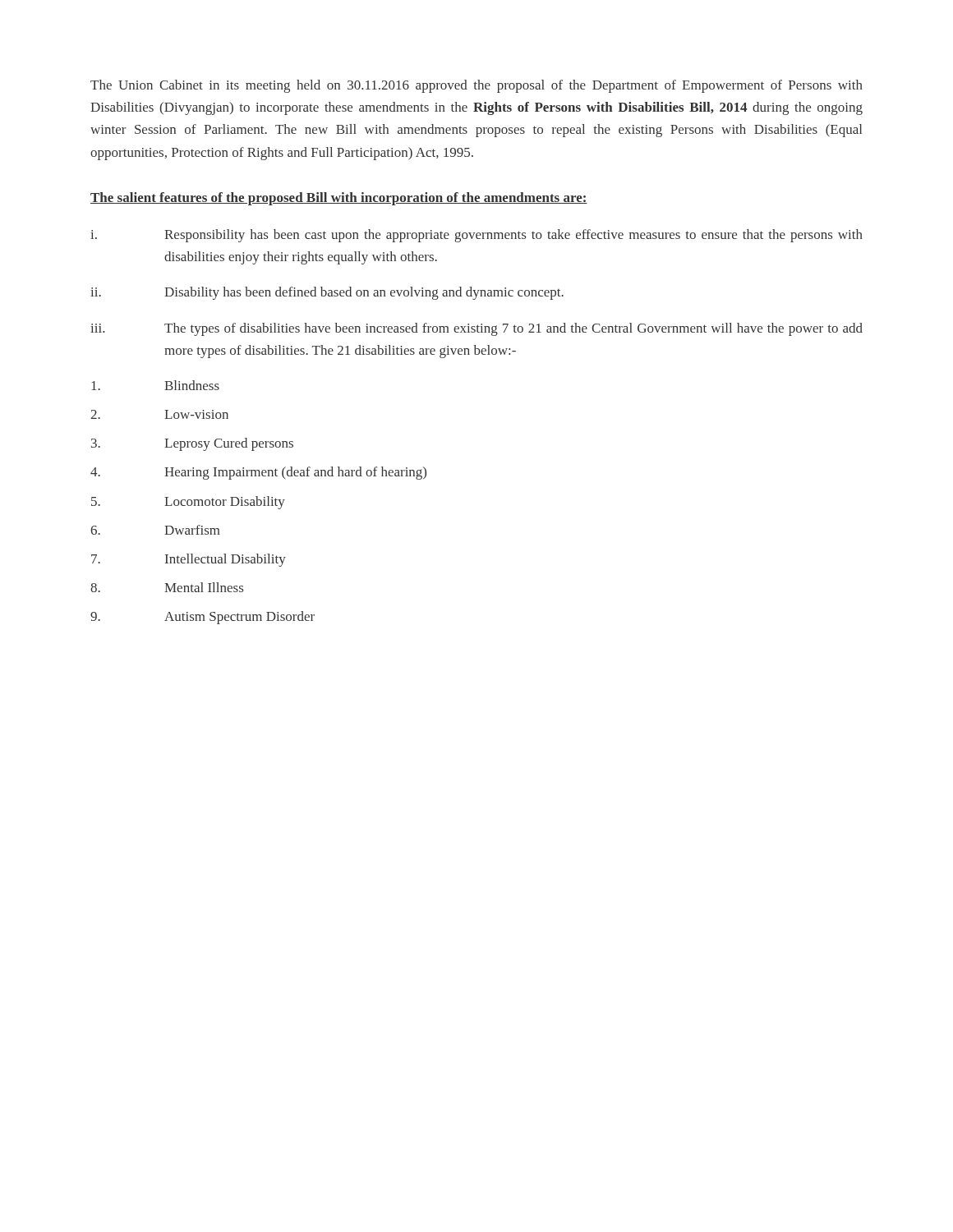The image size is (953, 1232).
Task: Navigate to the block starting "4. Hearing Impairment (deaf and hard of hearing)"
Action: [x=258, y=473]
